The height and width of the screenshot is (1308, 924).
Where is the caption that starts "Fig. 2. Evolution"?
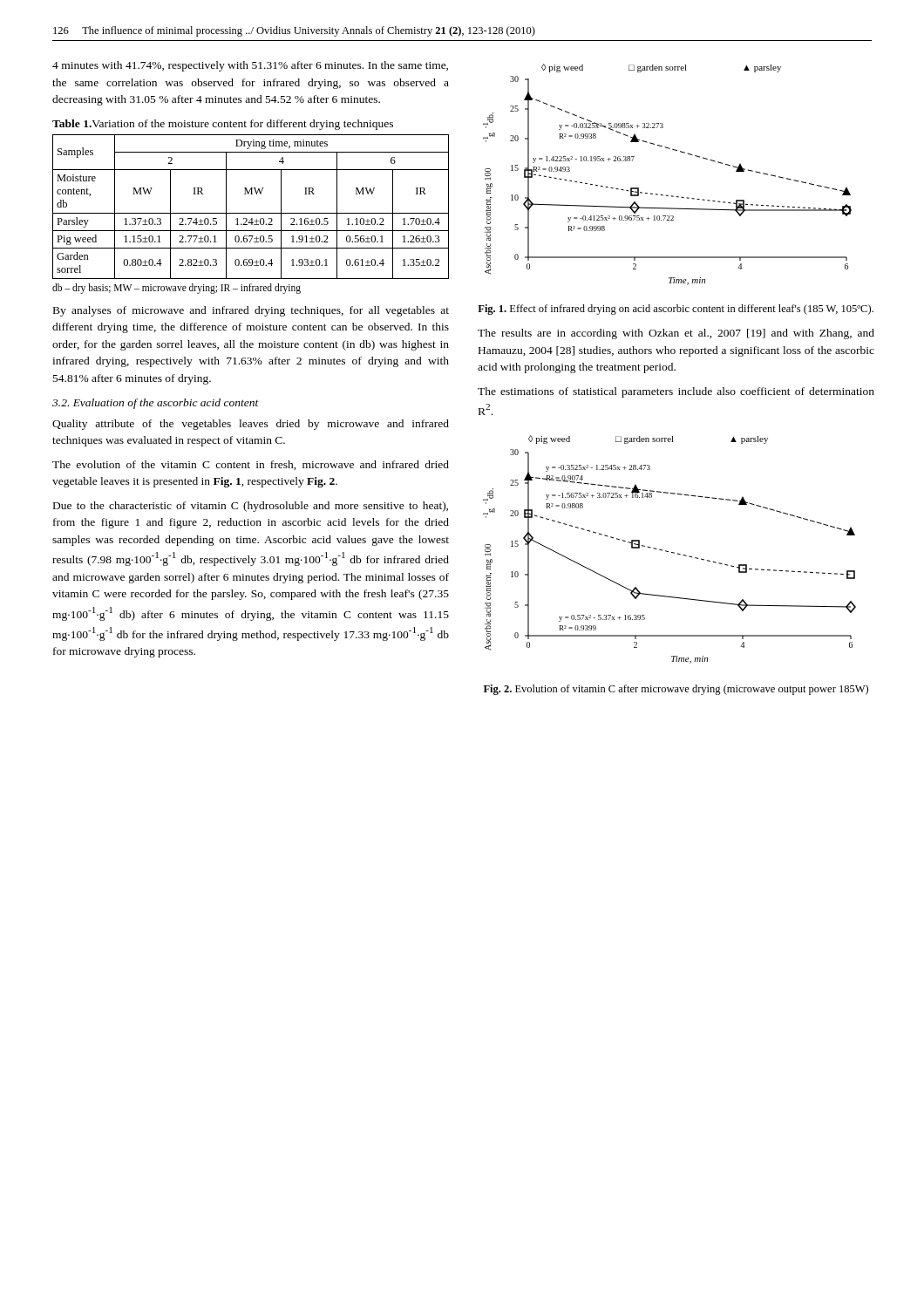pos(676,689)
